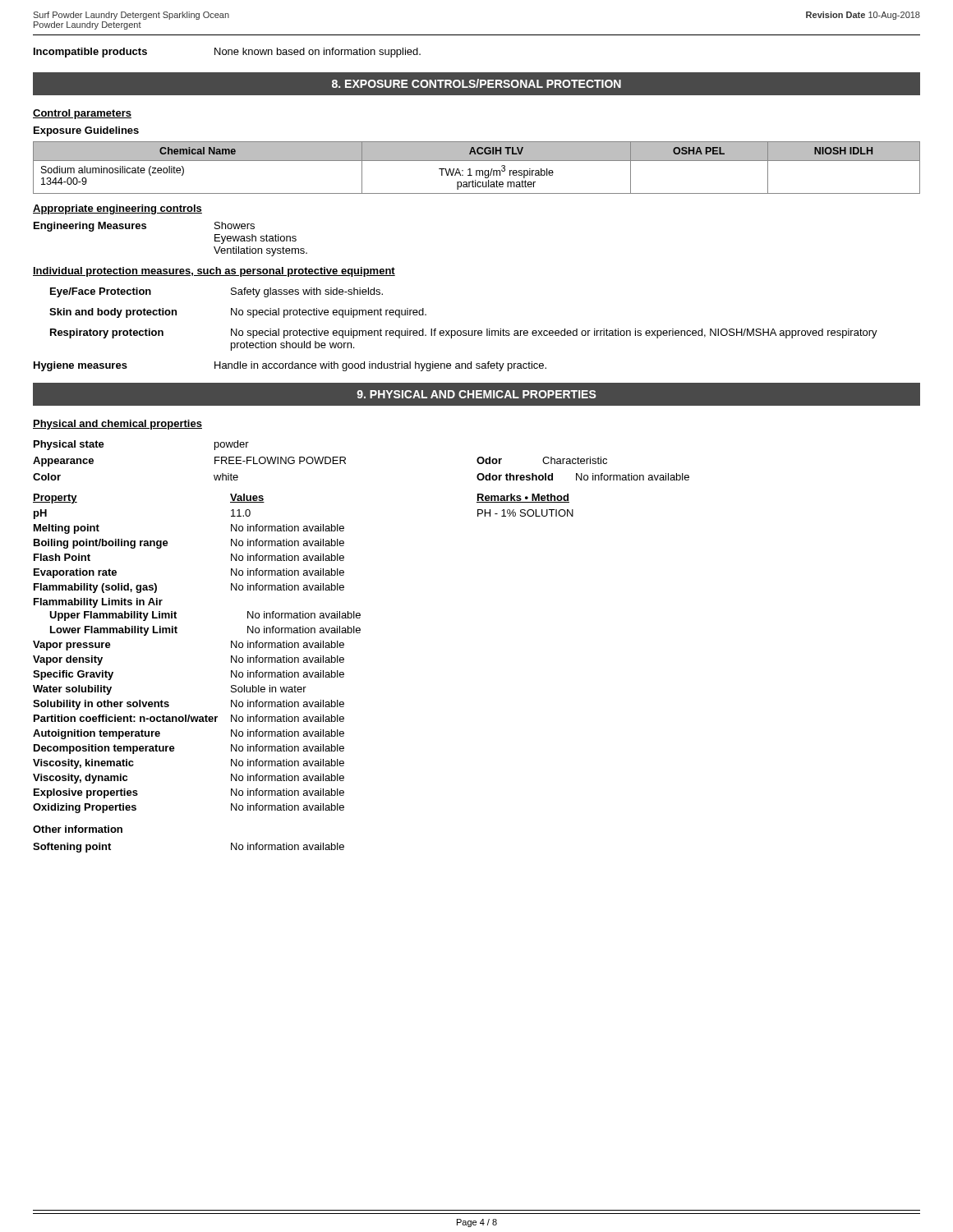
Task: Point to the block beginning "Color white Odor threshold"
Action: [x=476, y=477]
